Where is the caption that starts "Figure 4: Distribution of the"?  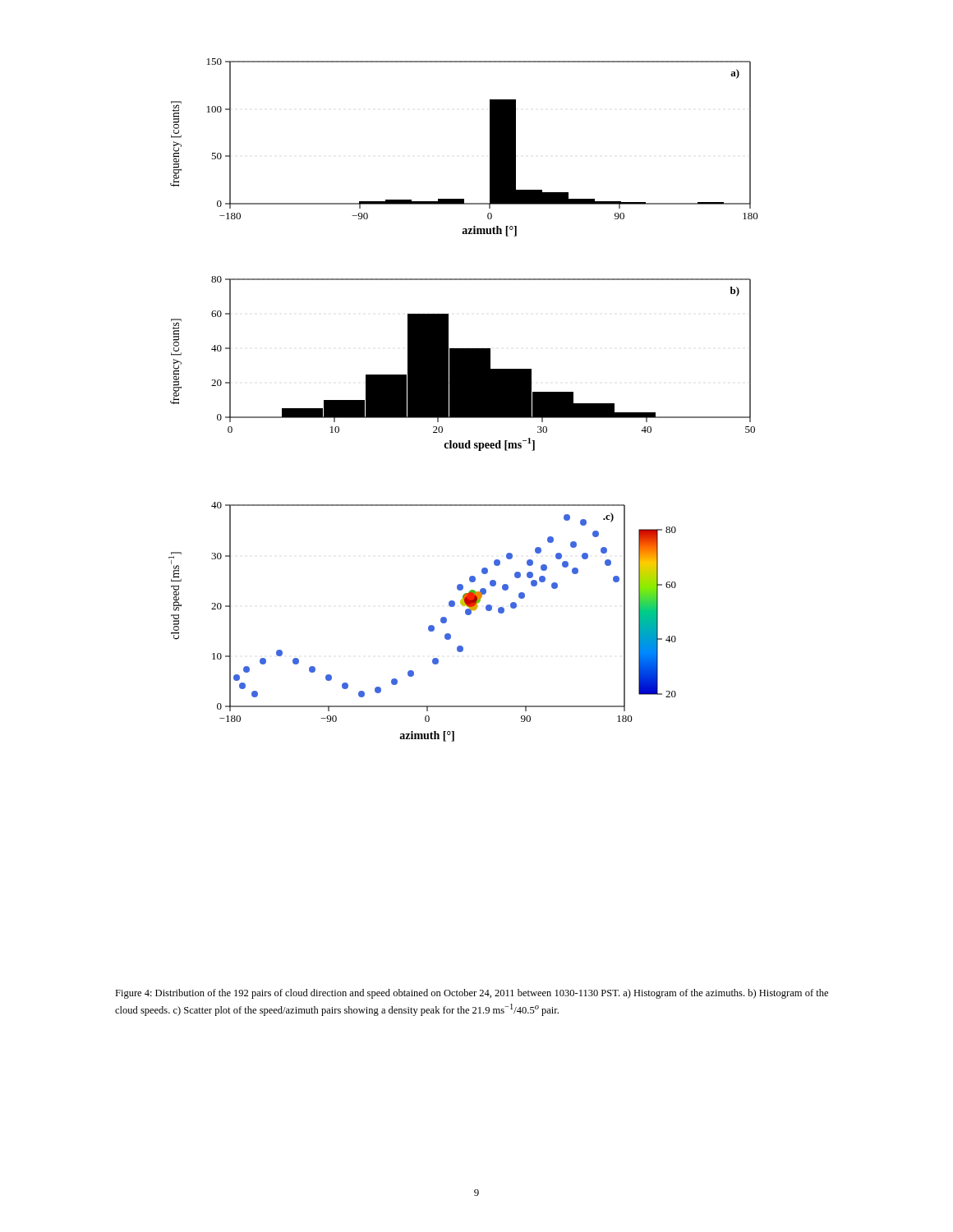[472, 1002]
